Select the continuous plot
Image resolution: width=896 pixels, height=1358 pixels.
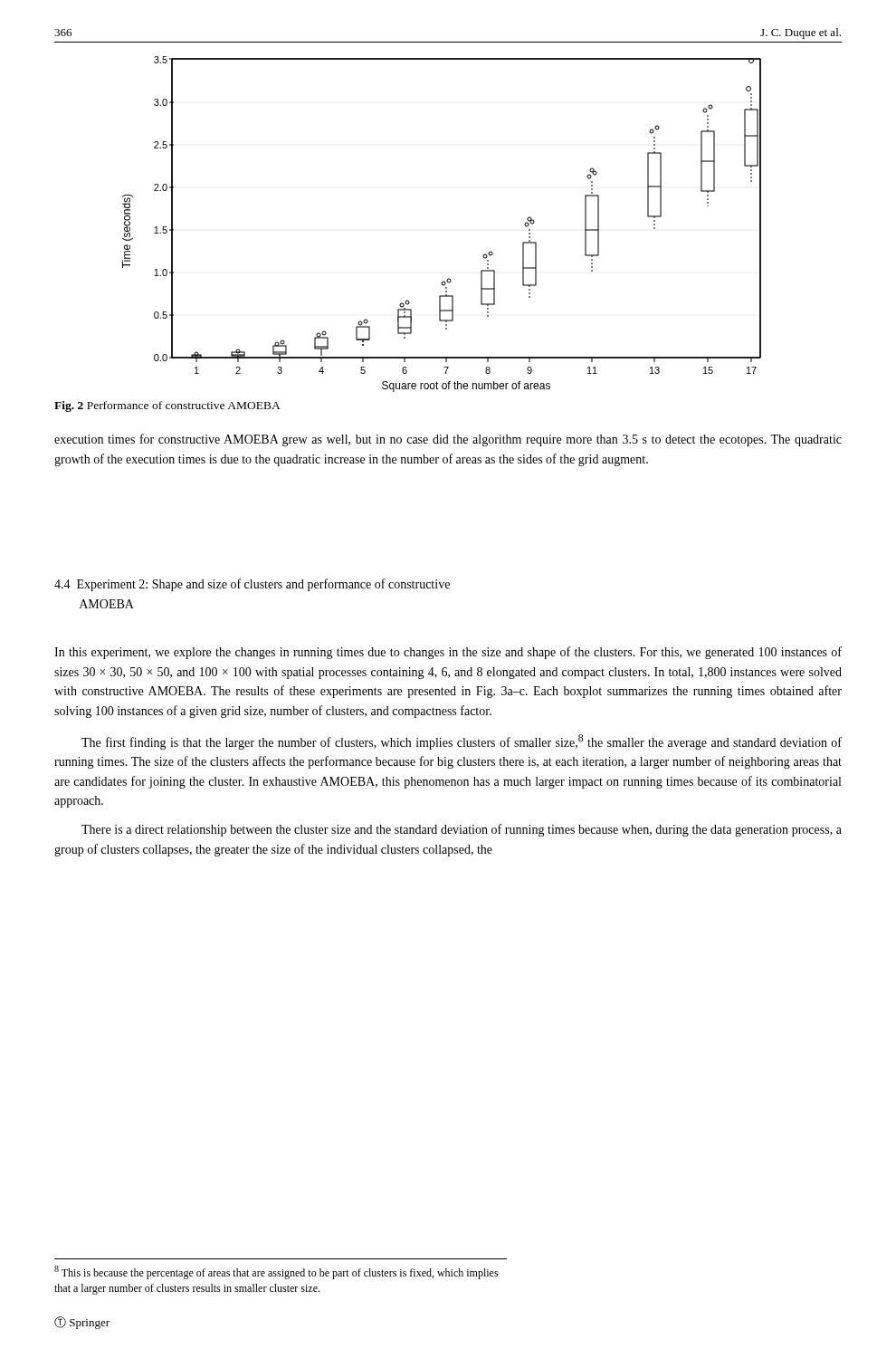448,224
